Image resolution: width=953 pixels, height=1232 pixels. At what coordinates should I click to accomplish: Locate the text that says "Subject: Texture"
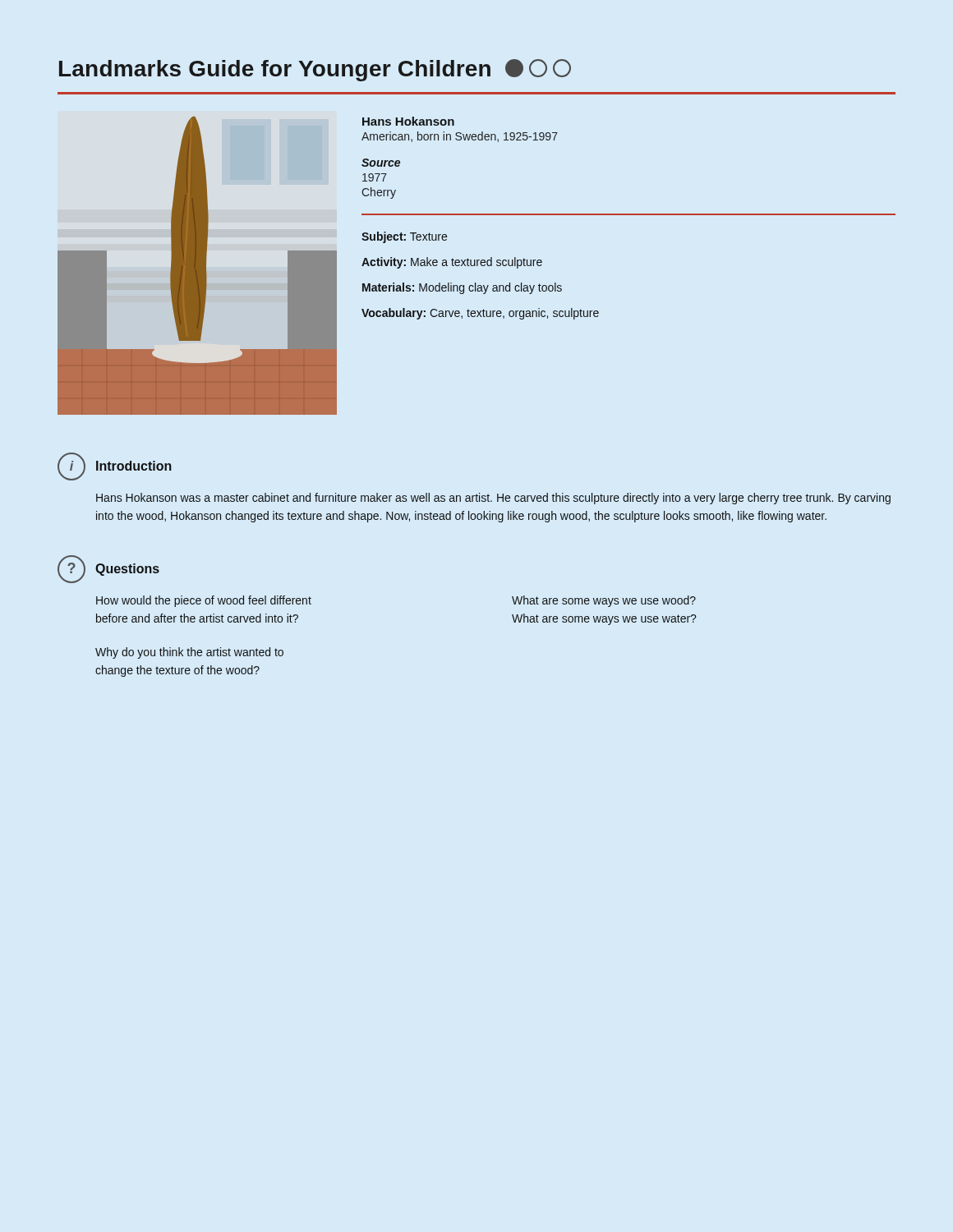point(405,237)
